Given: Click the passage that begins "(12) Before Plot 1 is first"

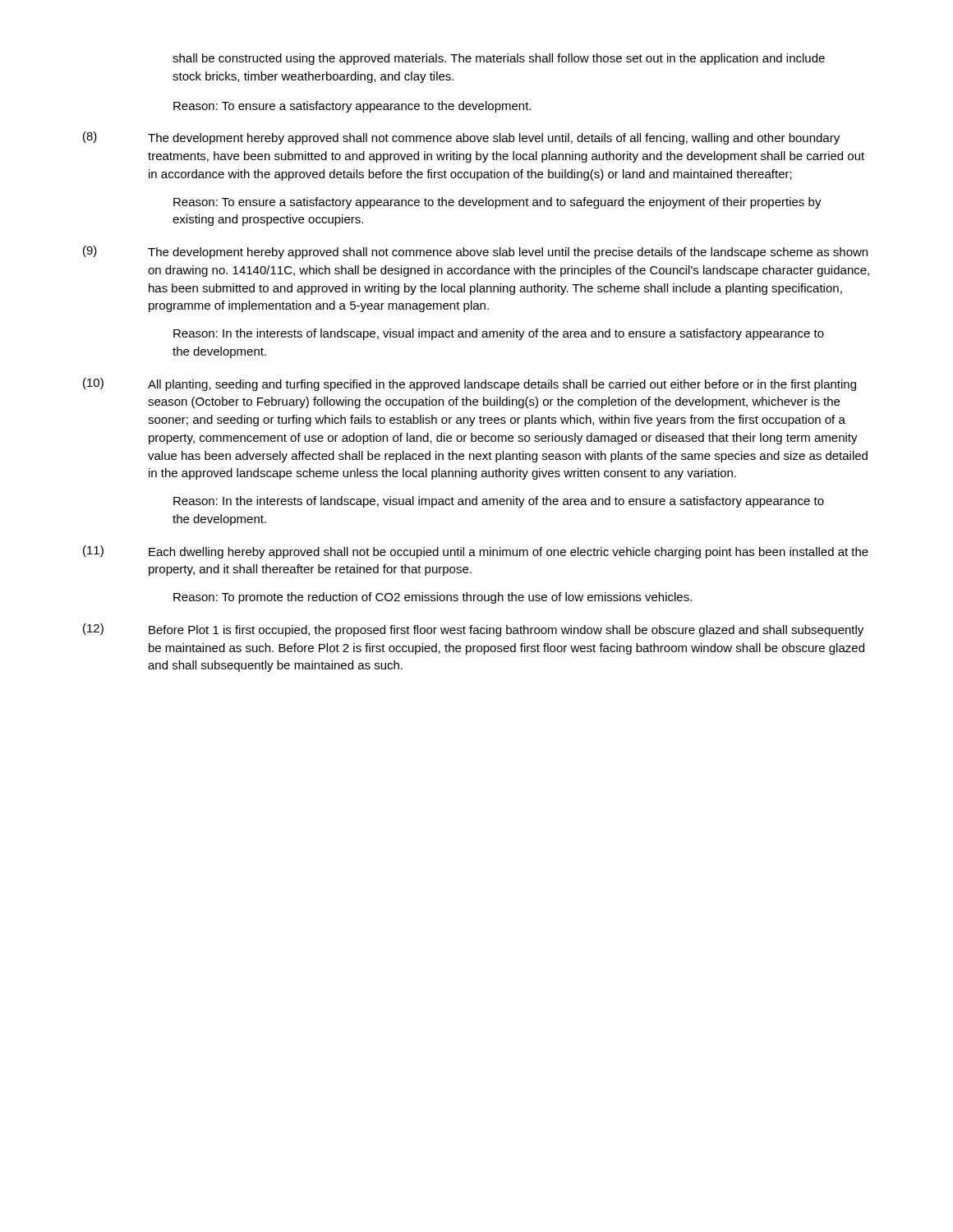Looking at the screenshot, I should (476, 647).
